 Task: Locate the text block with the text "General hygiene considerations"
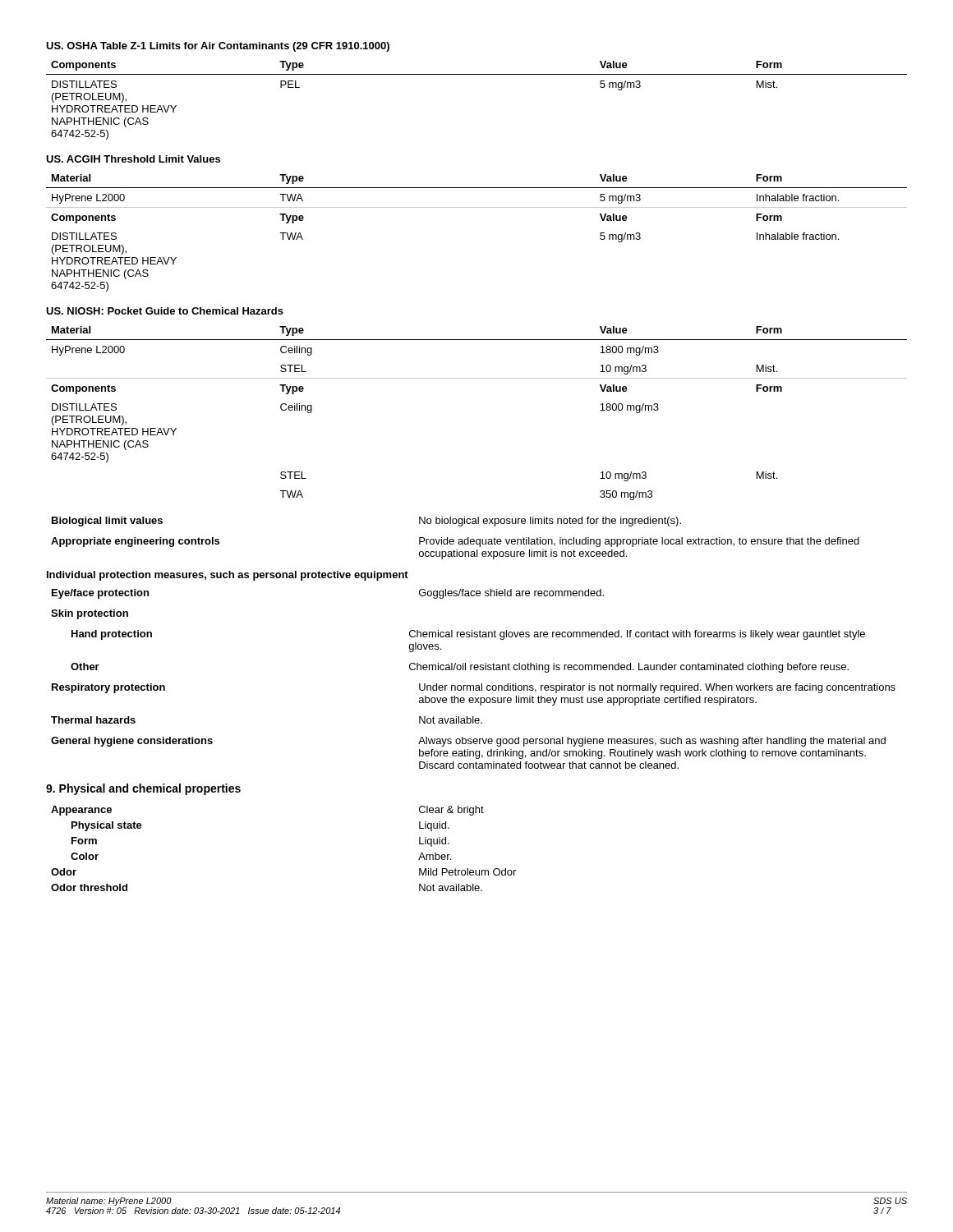[x=476, y=753]
